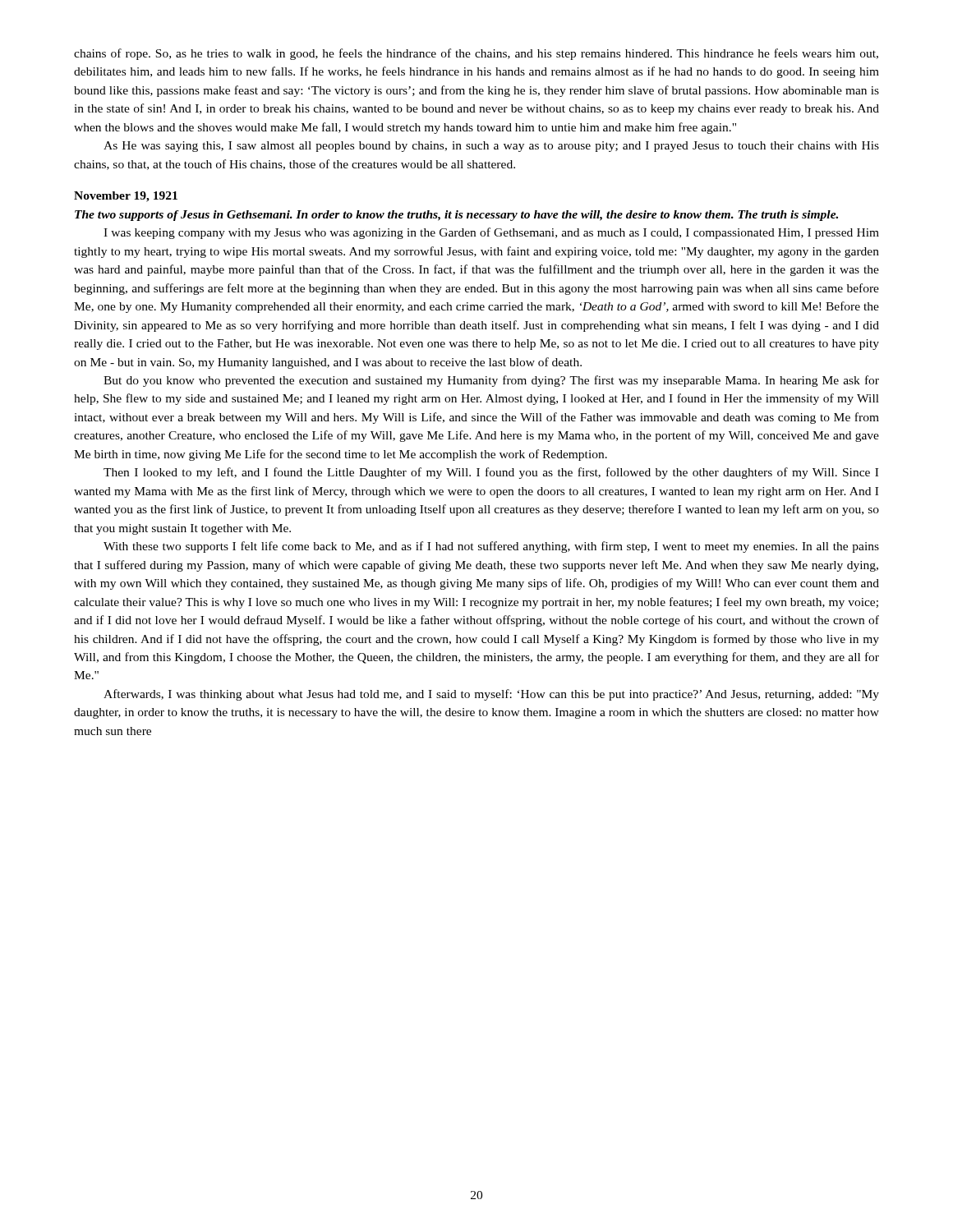The width and height of the screenshot is (953, 1232).
Task: Click where it says "November 19, 1921"
Action: point(126,197)
